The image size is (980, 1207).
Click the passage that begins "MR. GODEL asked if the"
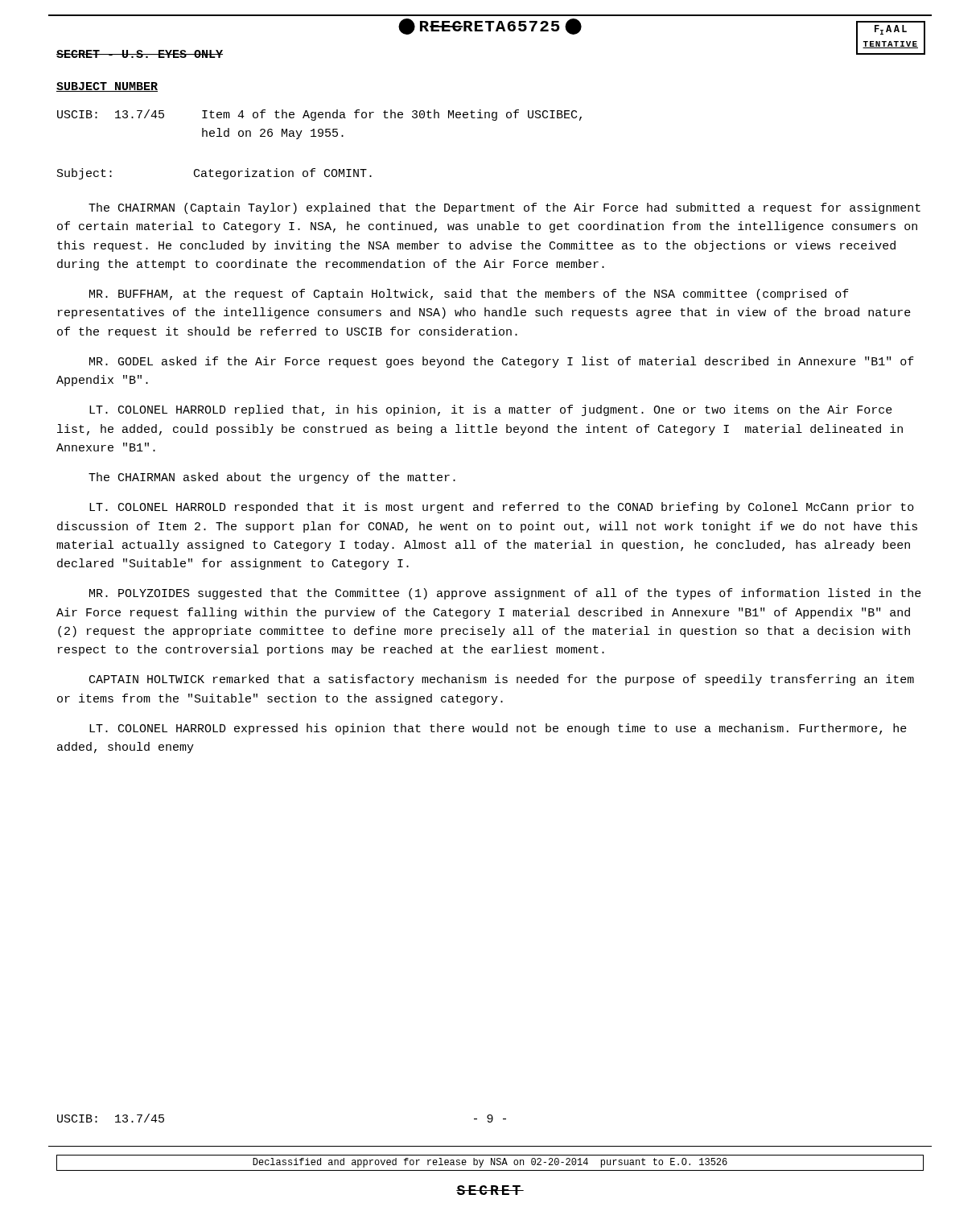click(x=485, y=372)
